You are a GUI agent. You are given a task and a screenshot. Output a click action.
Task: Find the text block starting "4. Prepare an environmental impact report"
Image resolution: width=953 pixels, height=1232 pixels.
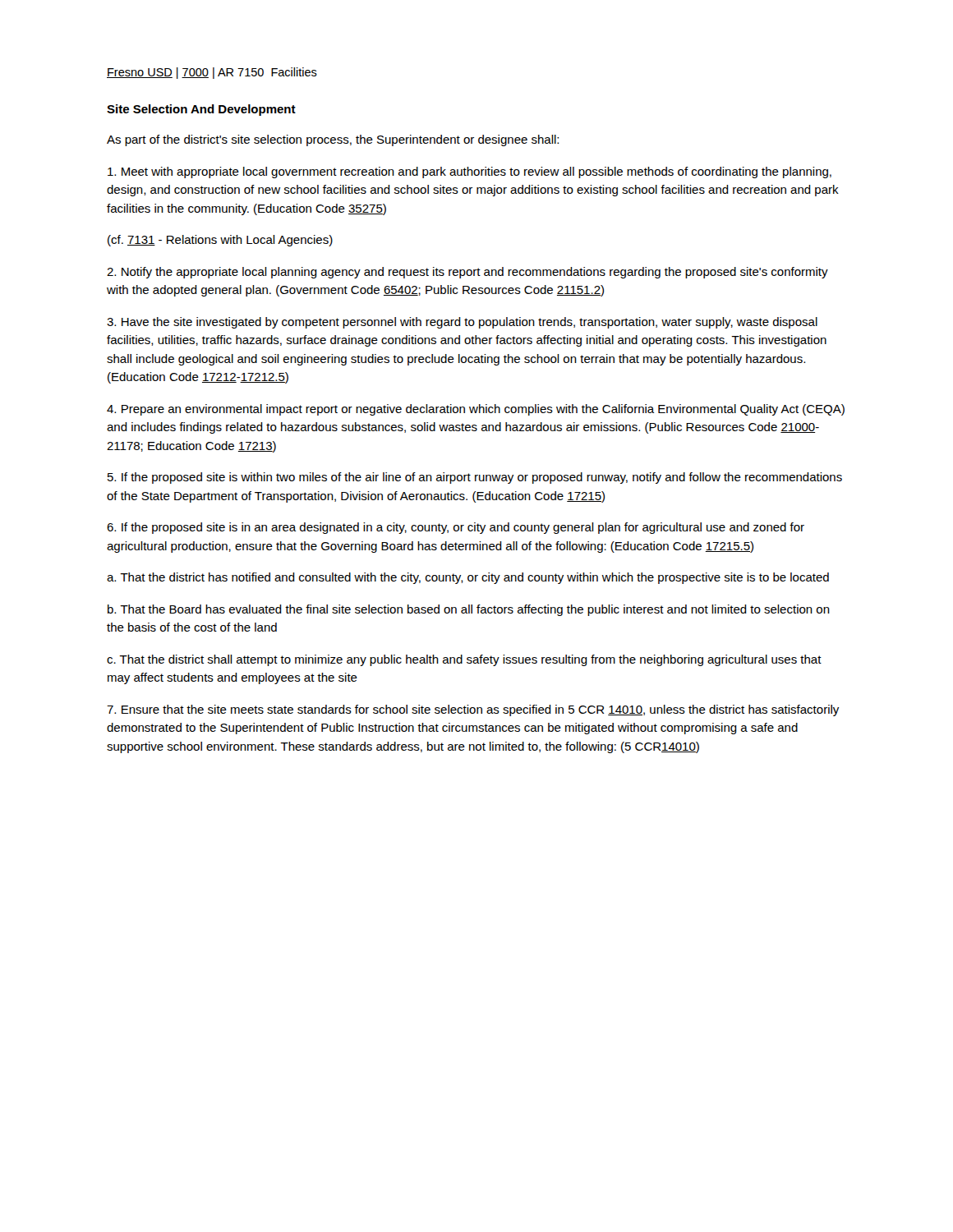point(476,427)
